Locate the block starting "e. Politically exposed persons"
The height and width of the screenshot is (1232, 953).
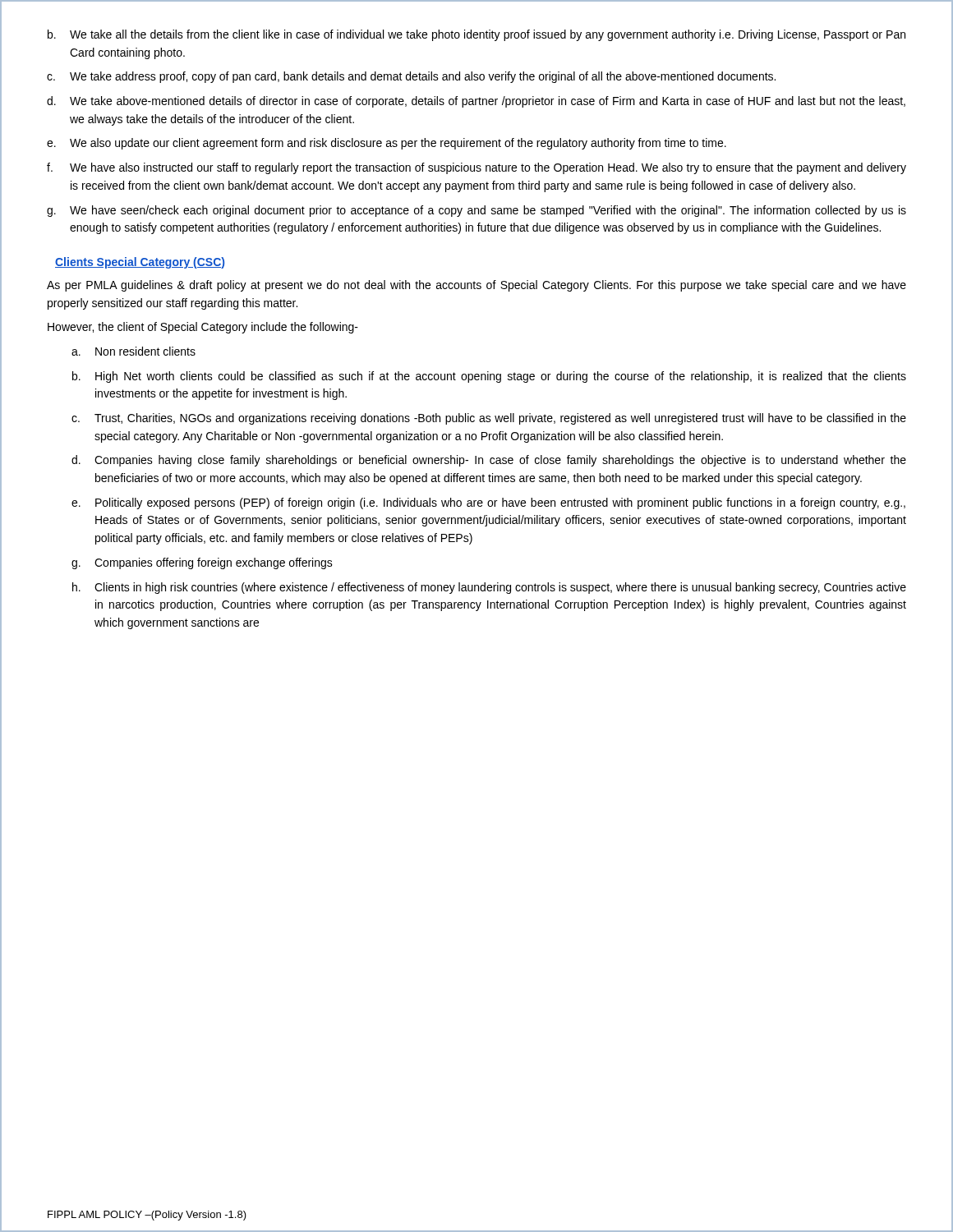(489, 521)
